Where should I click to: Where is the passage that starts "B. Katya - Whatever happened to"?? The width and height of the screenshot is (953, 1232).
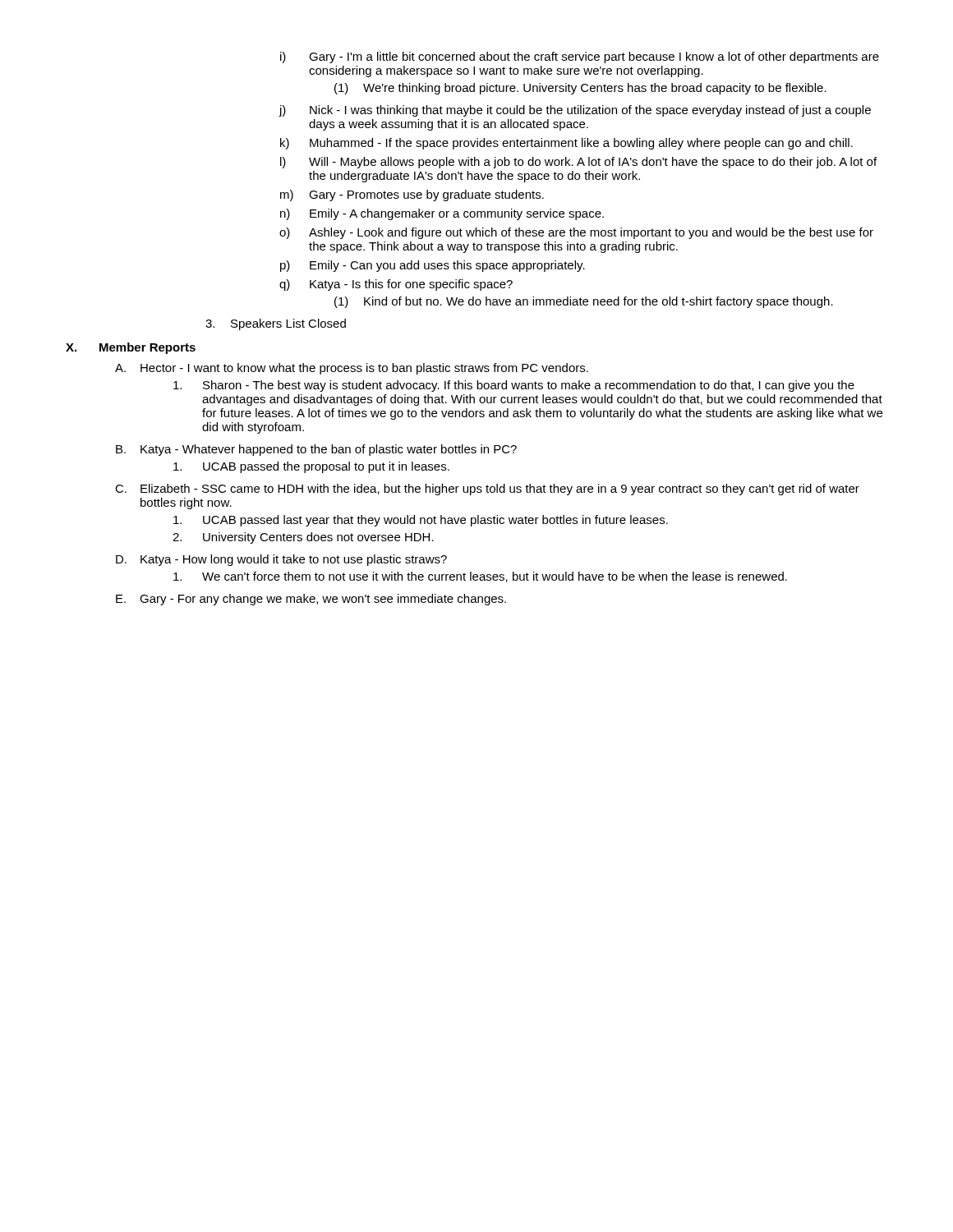coord(501,459)
